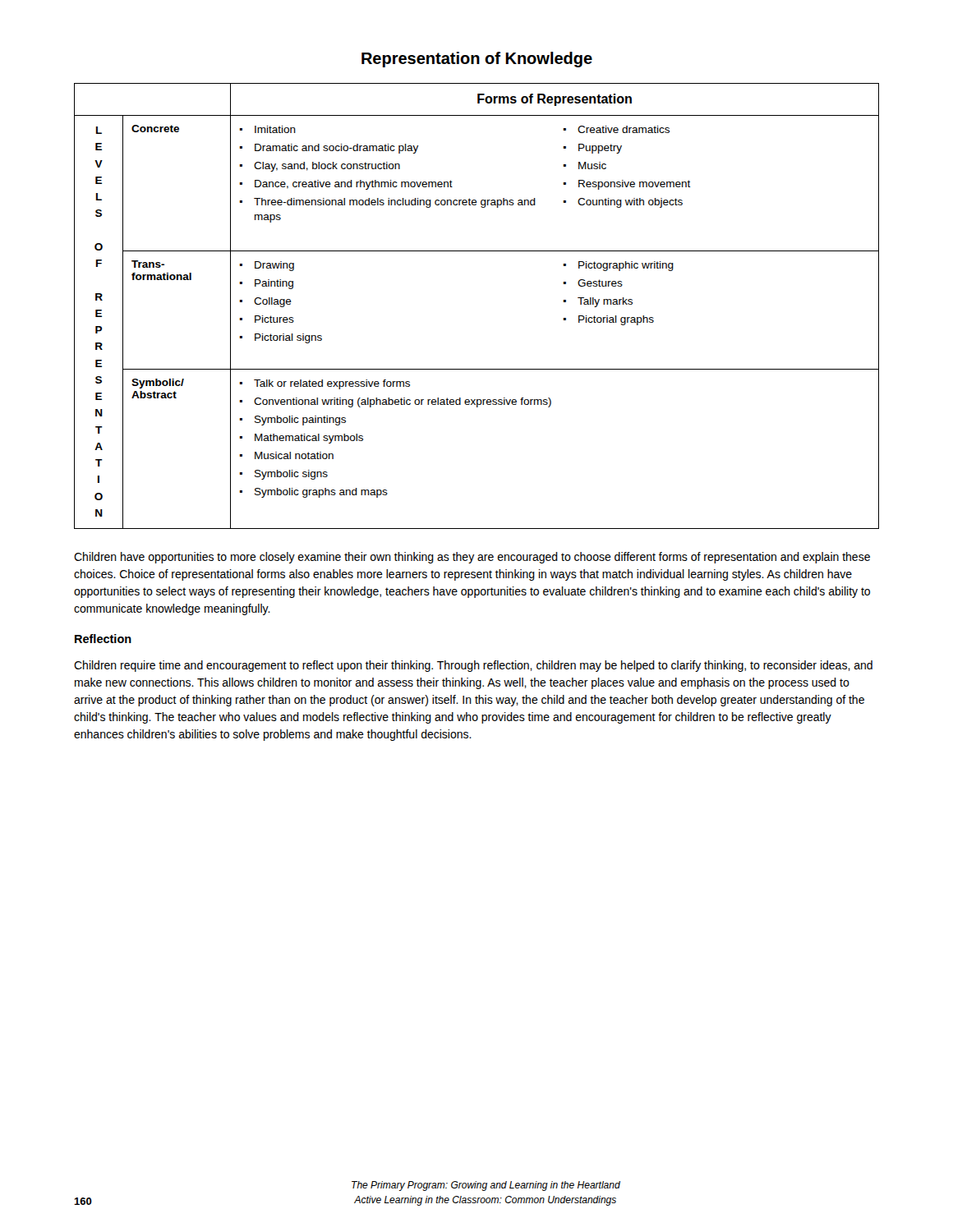Click a table

pyautogui.click(x=476, y=306)
